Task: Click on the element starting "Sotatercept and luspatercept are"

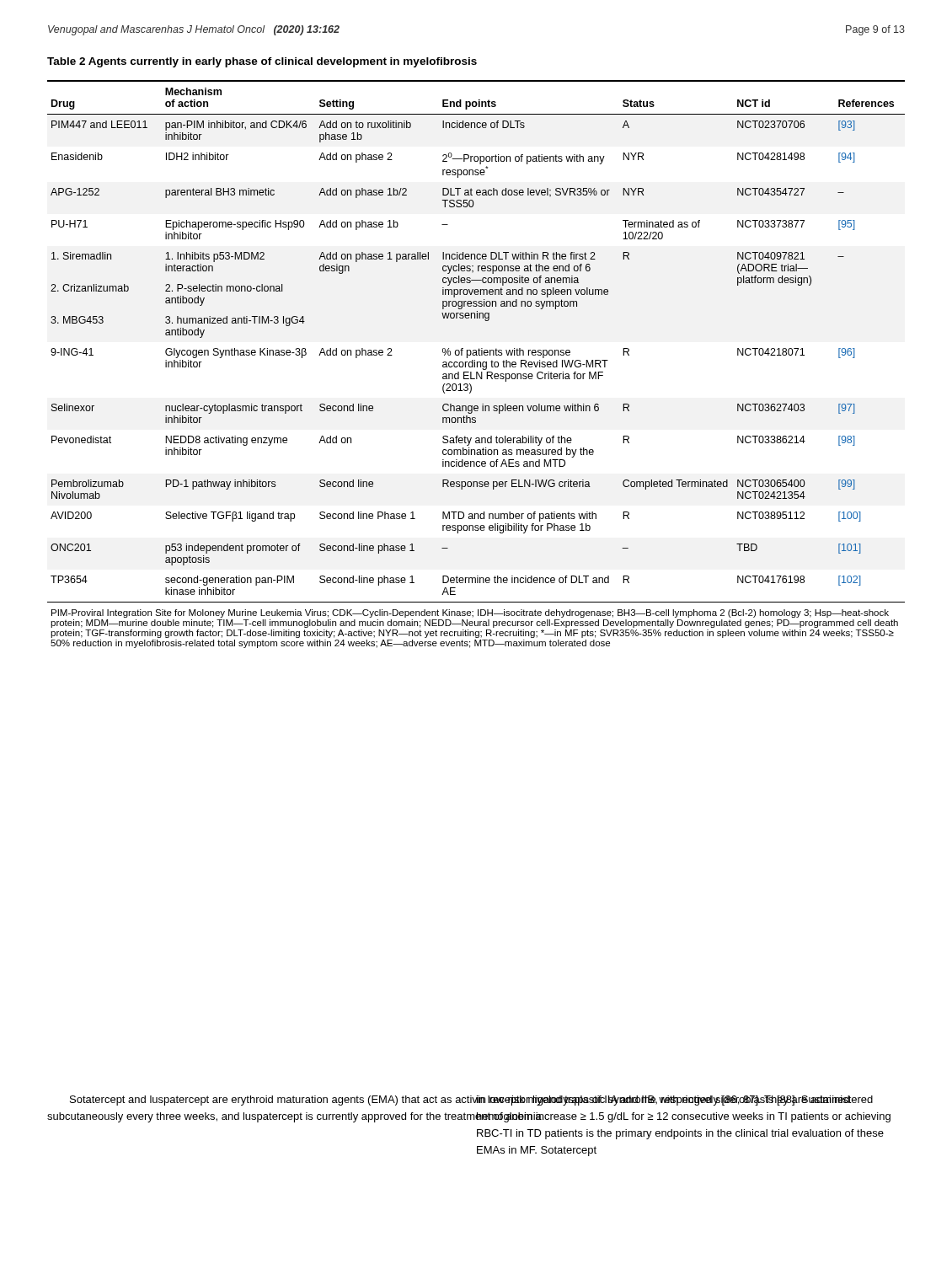Action: (476, 1108)
